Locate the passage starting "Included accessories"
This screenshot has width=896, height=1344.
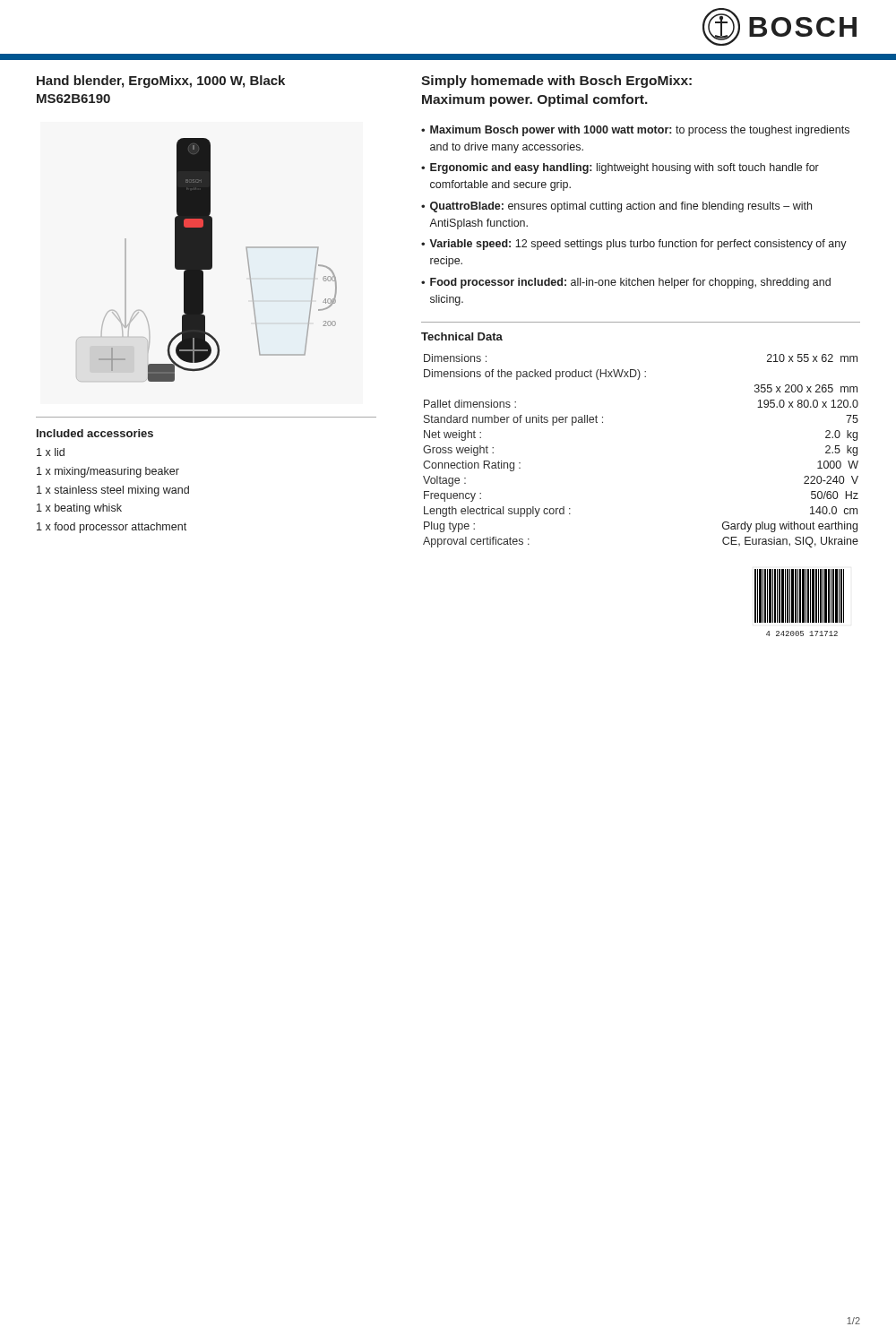click(x=95, y=433)
